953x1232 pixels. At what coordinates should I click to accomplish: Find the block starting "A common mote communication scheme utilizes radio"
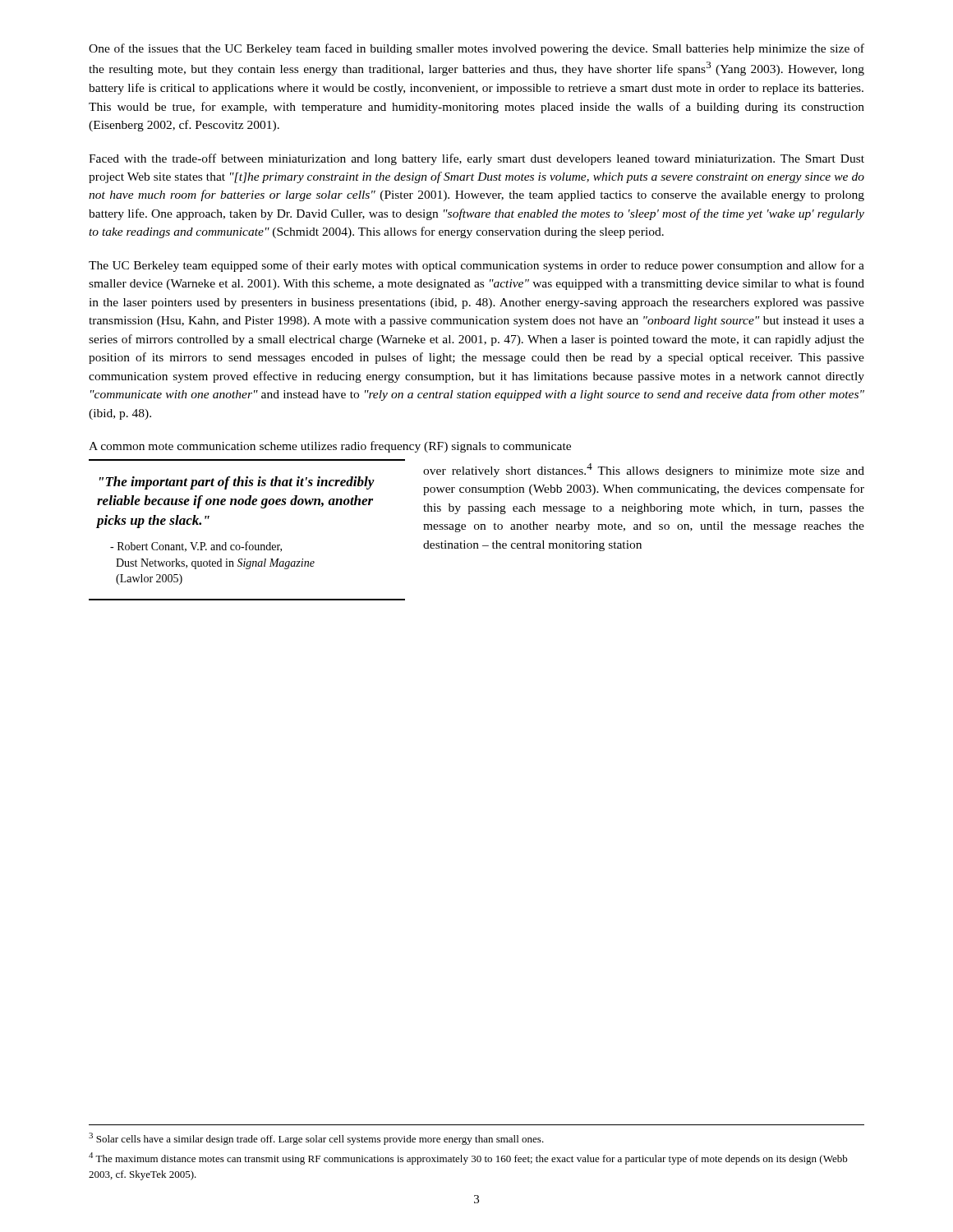click(330, 446)
